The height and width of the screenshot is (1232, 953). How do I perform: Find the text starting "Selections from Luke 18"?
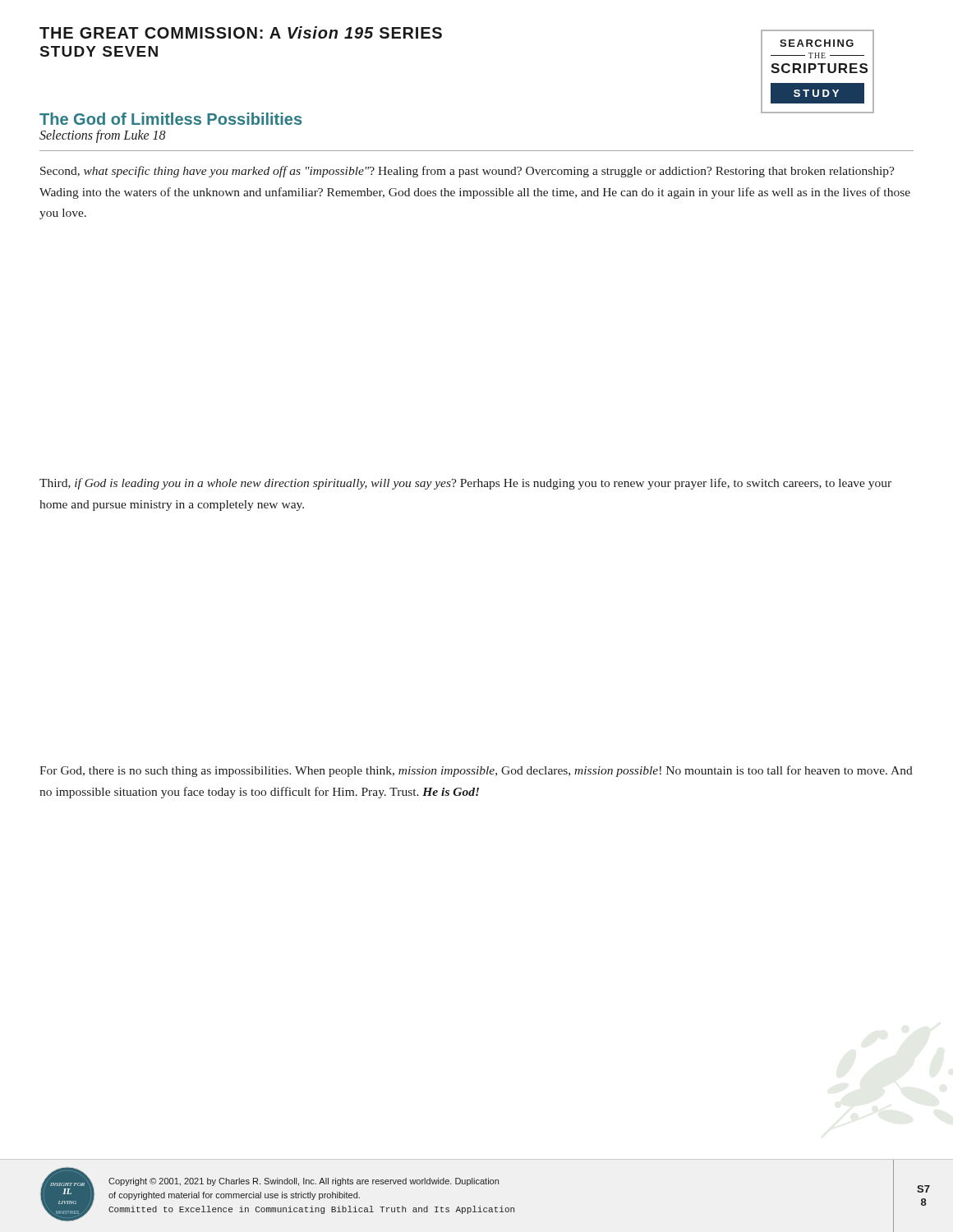103,136
